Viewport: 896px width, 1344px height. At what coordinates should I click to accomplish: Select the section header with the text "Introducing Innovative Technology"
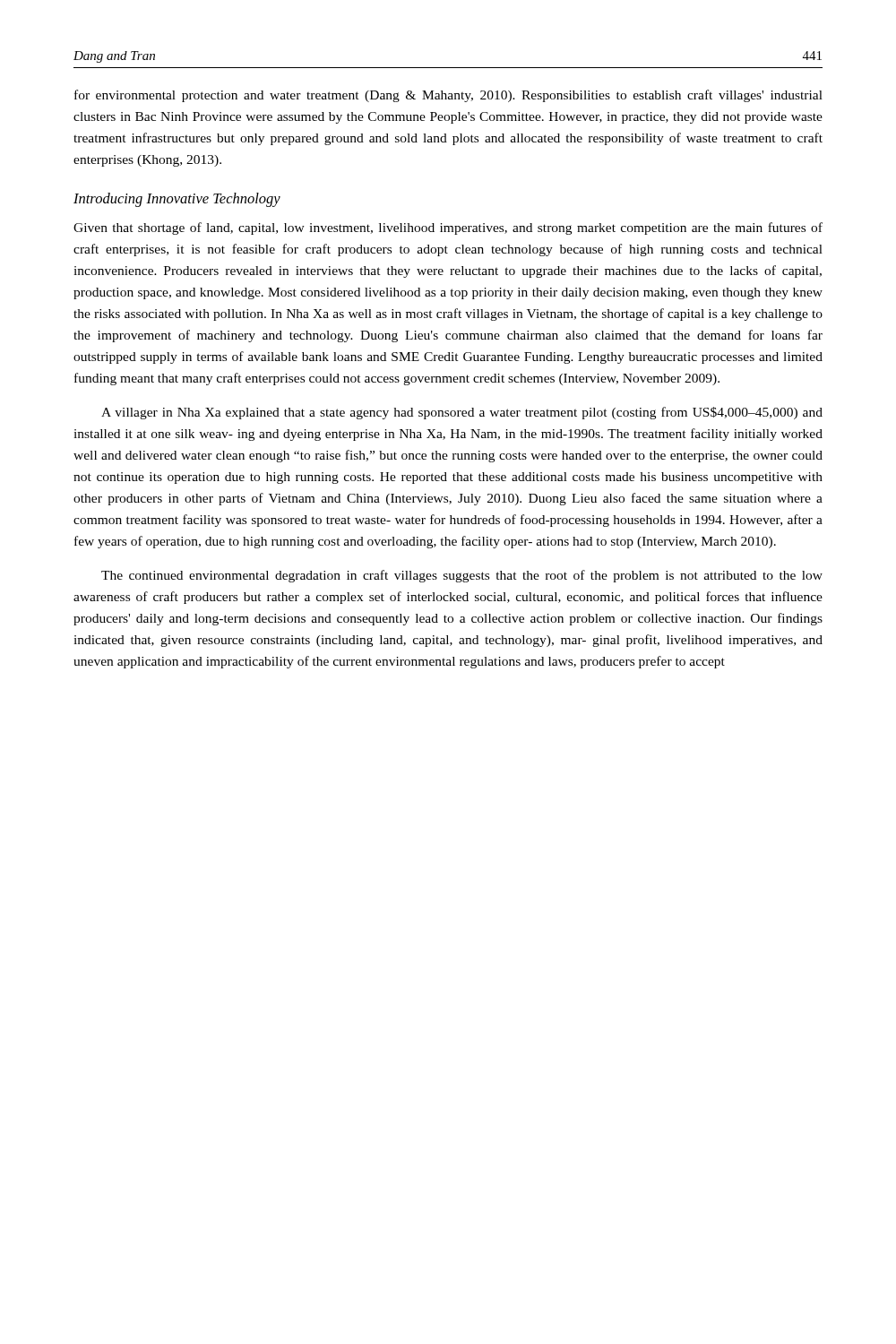pyautogui.click(x=177, y=199)
